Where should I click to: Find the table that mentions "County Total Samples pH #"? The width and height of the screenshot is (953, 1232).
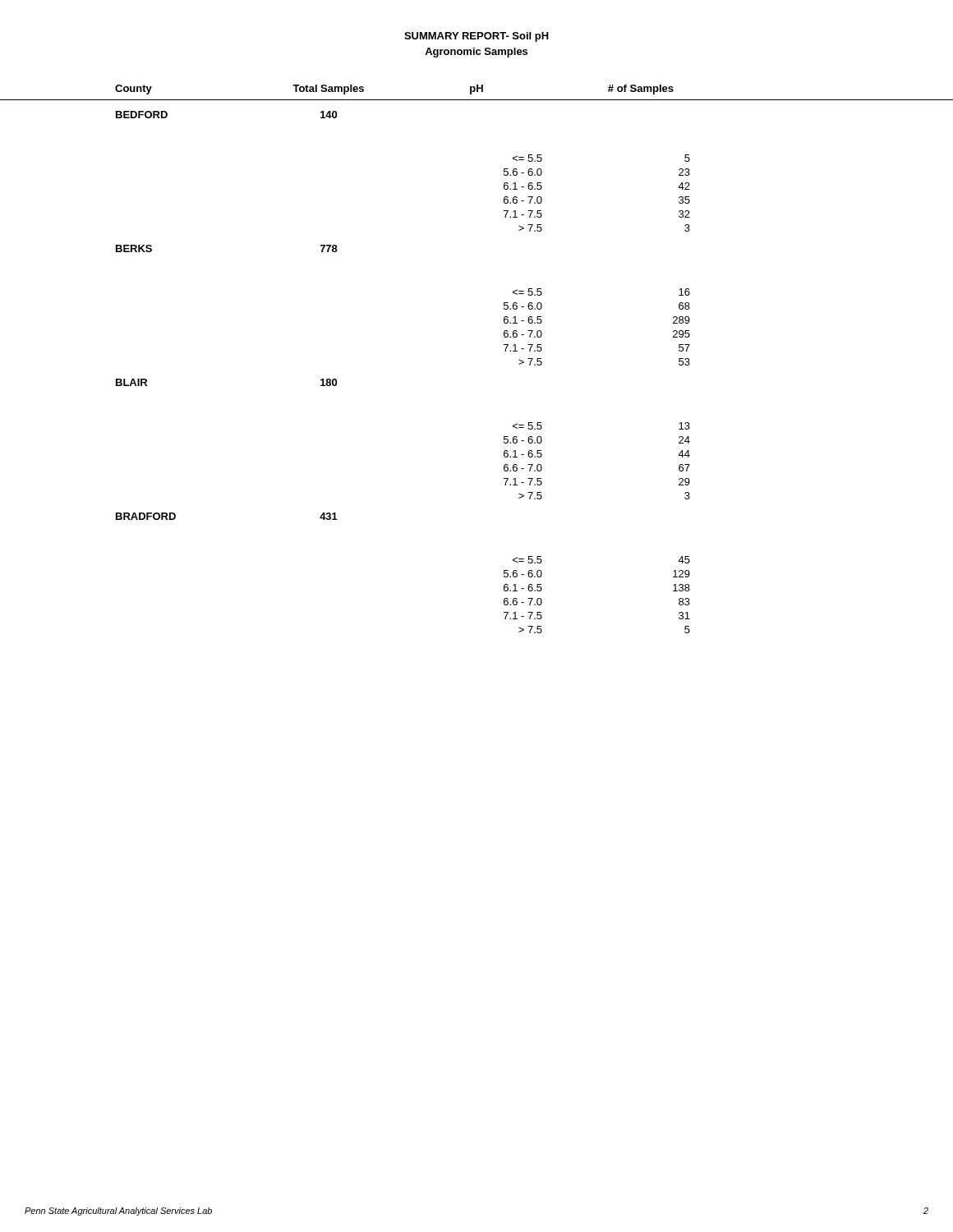476,359
